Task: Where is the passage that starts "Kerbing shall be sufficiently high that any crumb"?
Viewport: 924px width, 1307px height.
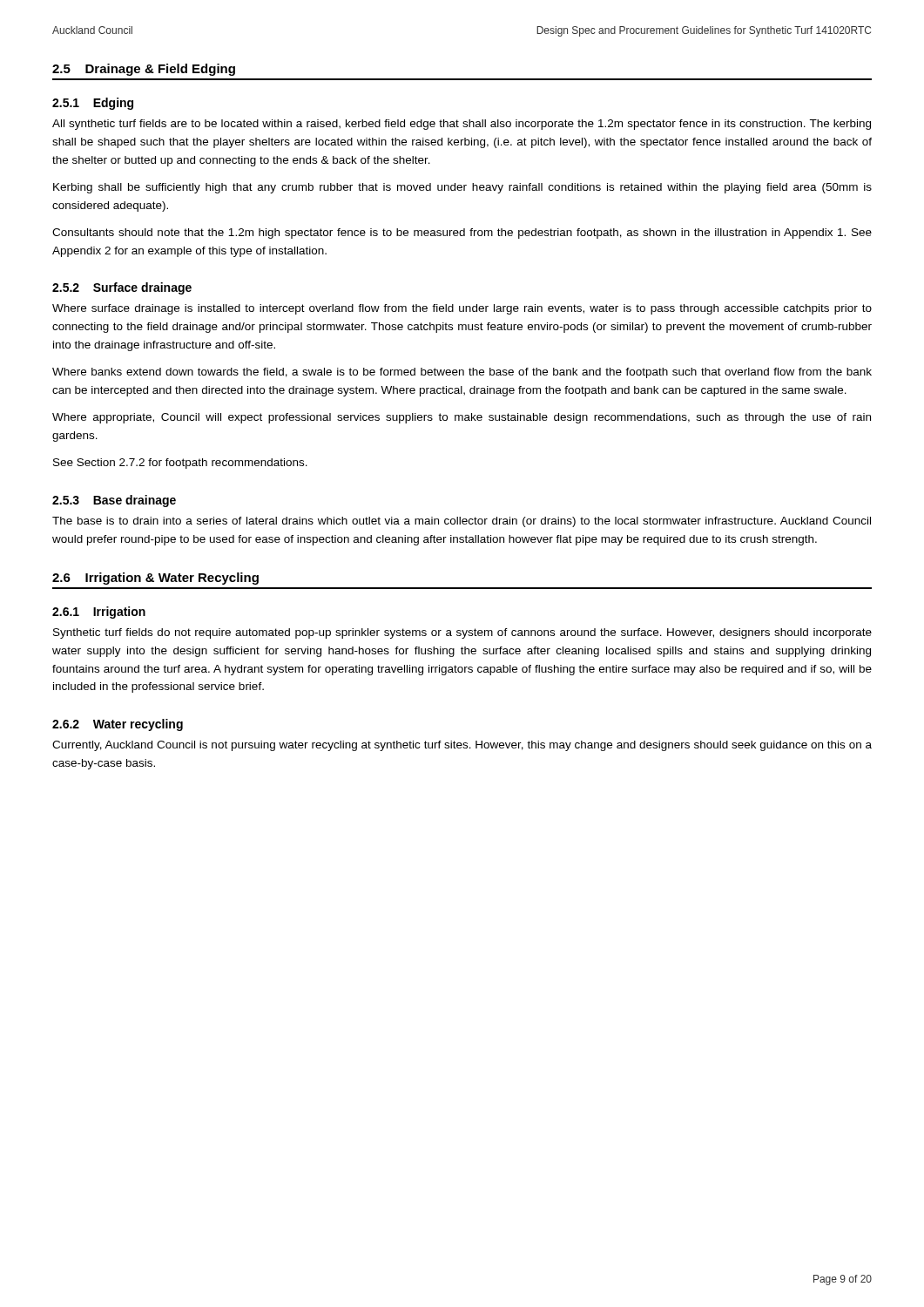Action: [x=462, y=196]
